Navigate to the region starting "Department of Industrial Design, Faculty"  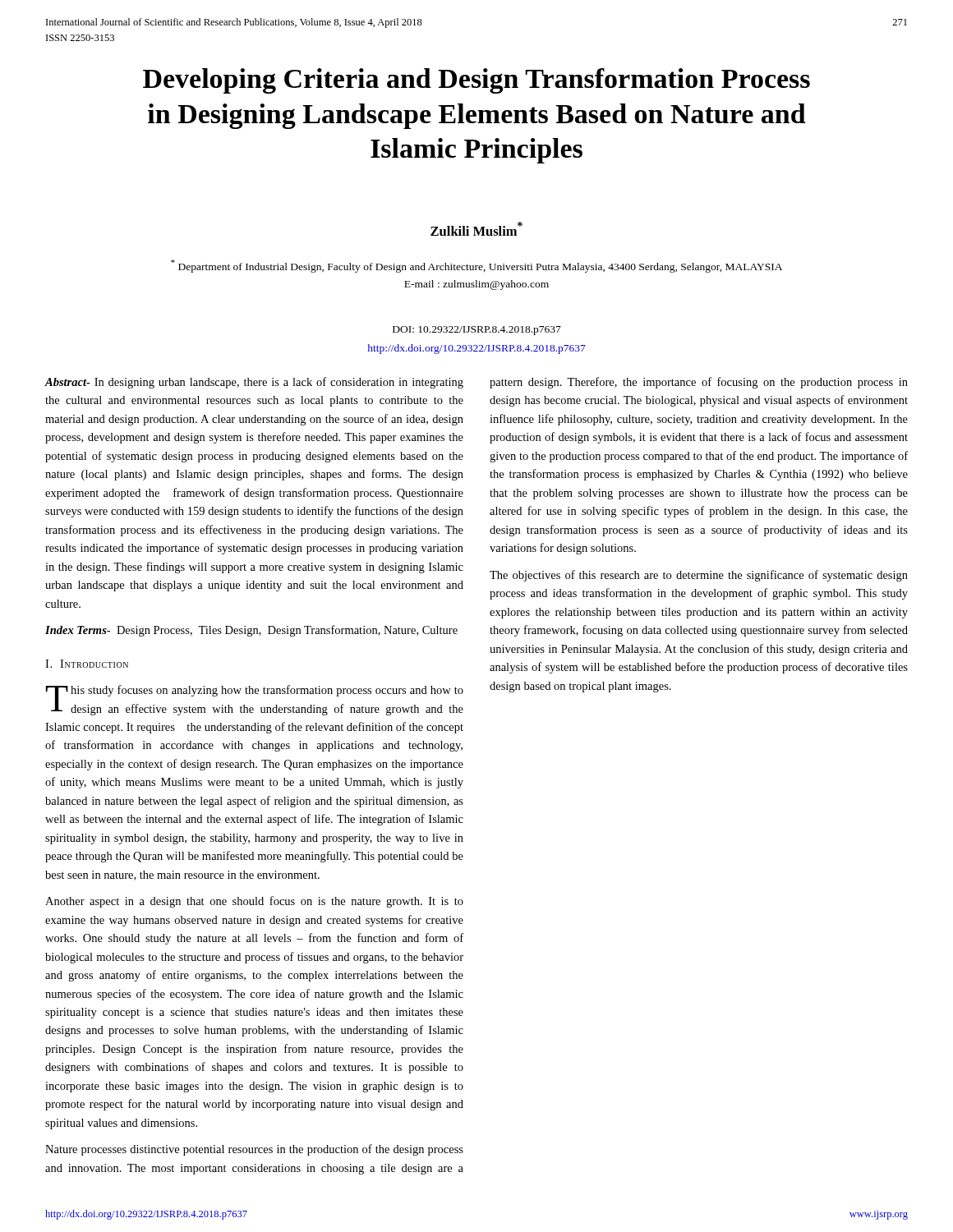click(476, 274)
